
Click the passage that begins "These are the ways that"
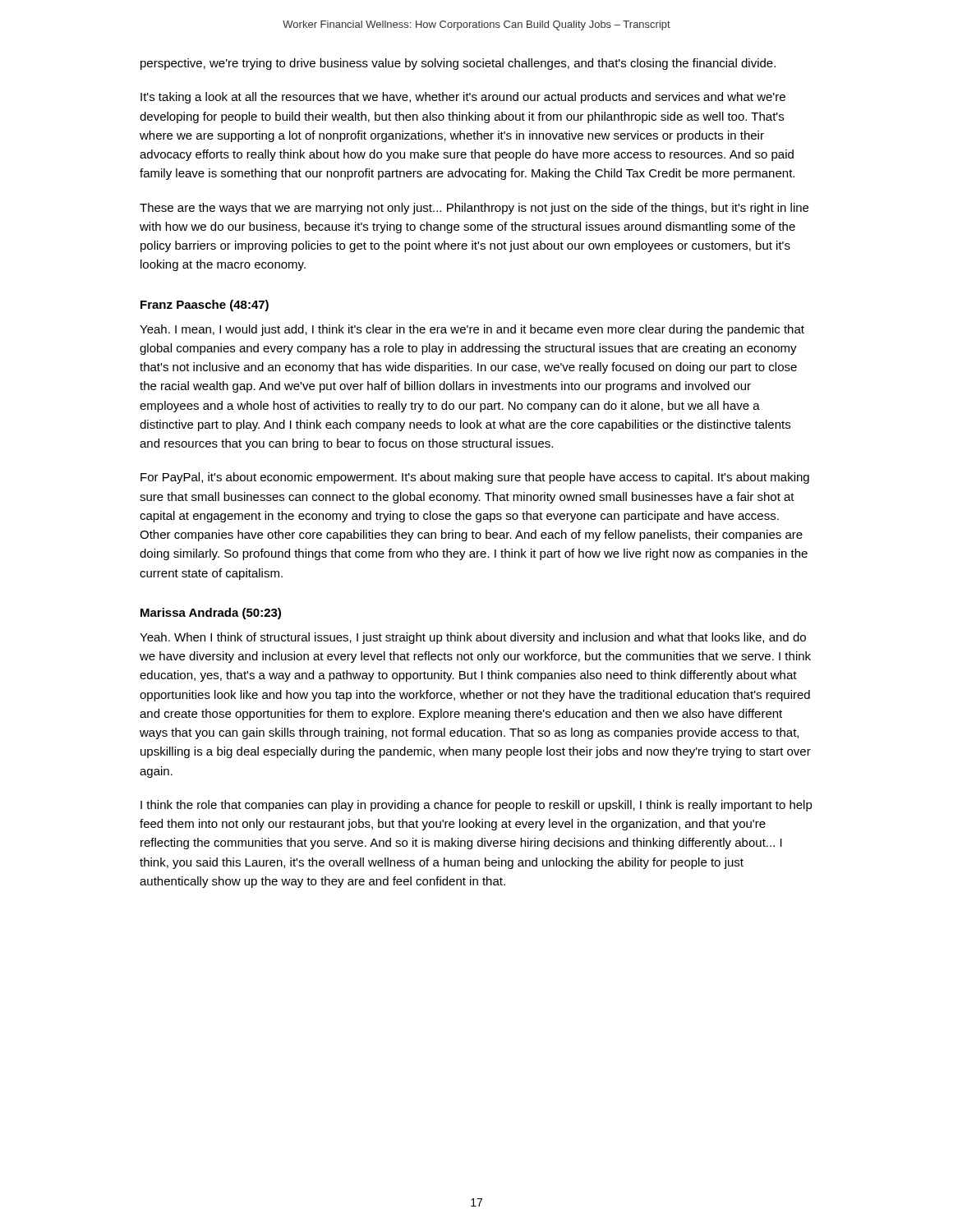pos(474,236)
